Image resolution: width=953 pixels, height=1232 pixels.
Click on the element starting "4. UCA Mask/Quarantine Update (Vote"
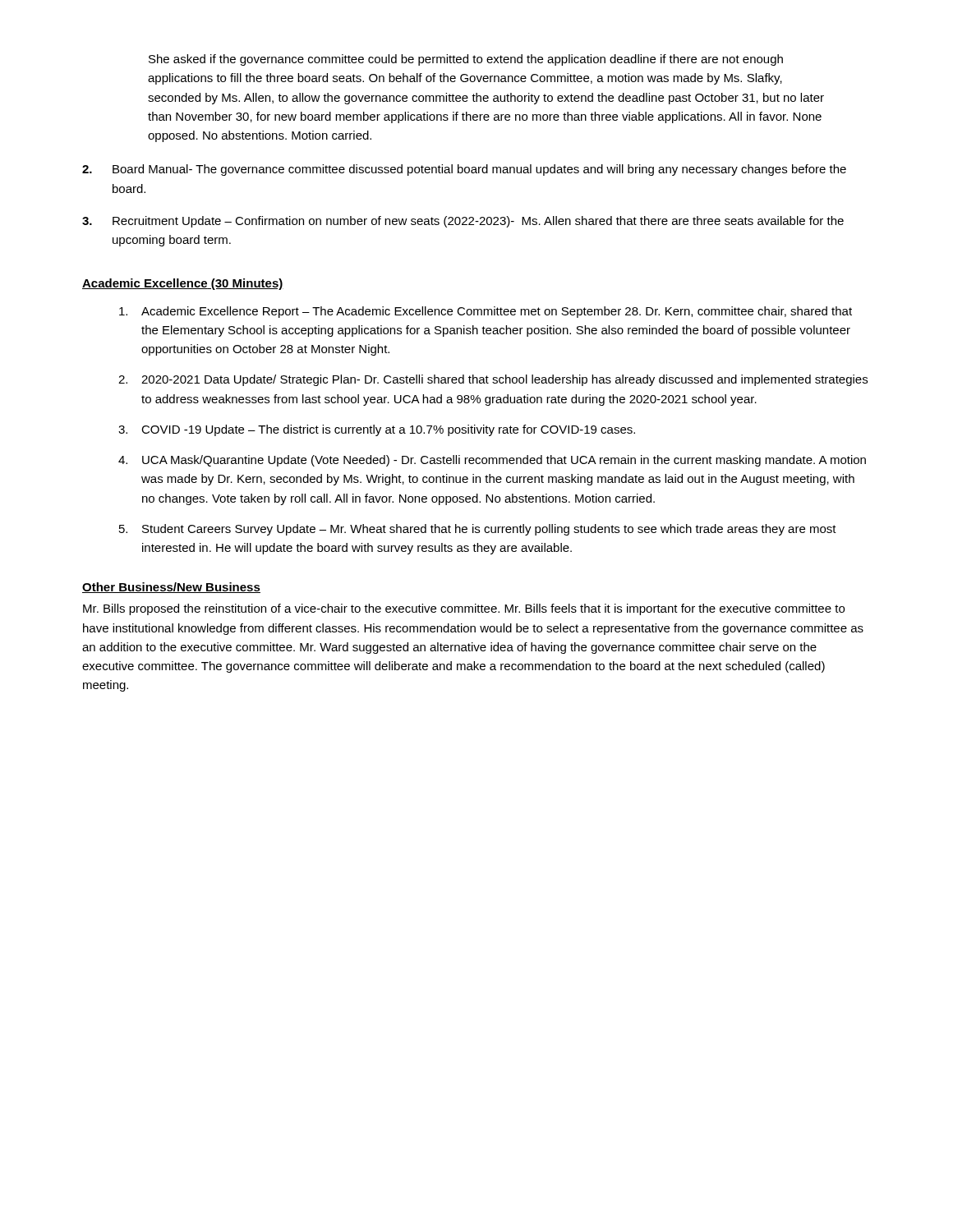[x=495, y=479]
